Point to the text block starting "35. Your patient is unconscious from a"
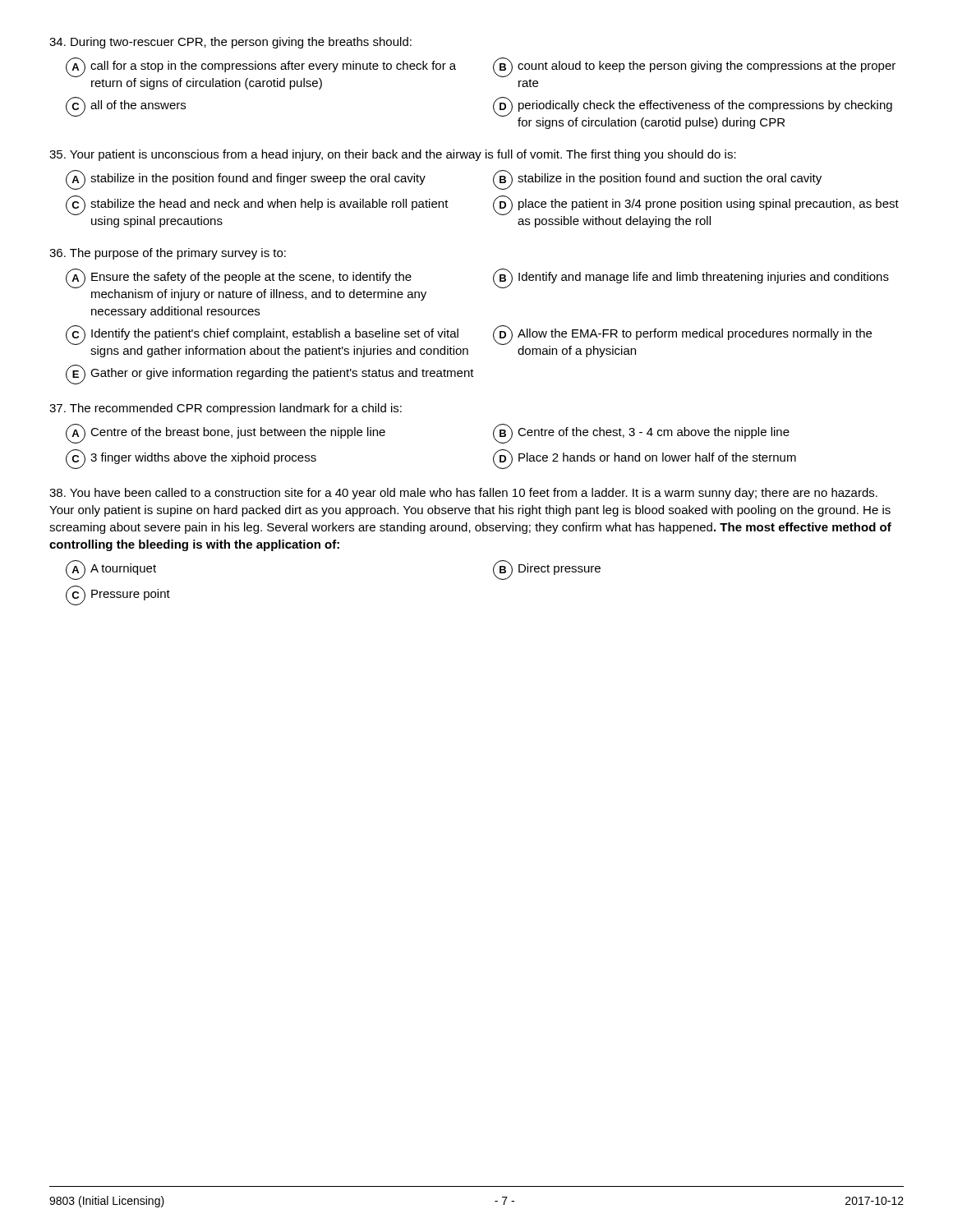Viewport: 953px width, 1232px height. tap(393, 155)
